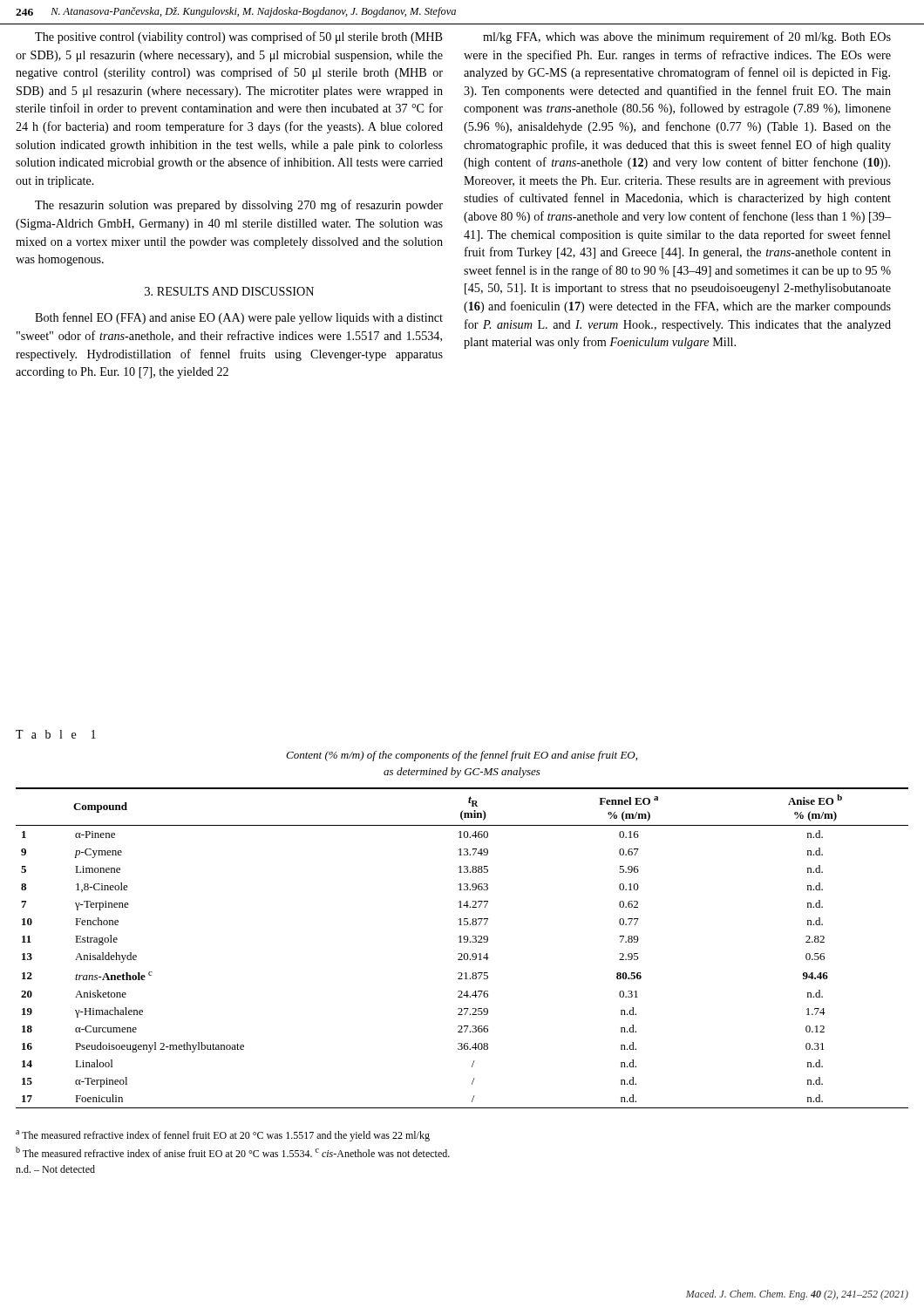The image size is (924, 1308).
Task: Locate the caption that opens with "Content (% m/m) of the components"
Action: [x=462, y=763]
